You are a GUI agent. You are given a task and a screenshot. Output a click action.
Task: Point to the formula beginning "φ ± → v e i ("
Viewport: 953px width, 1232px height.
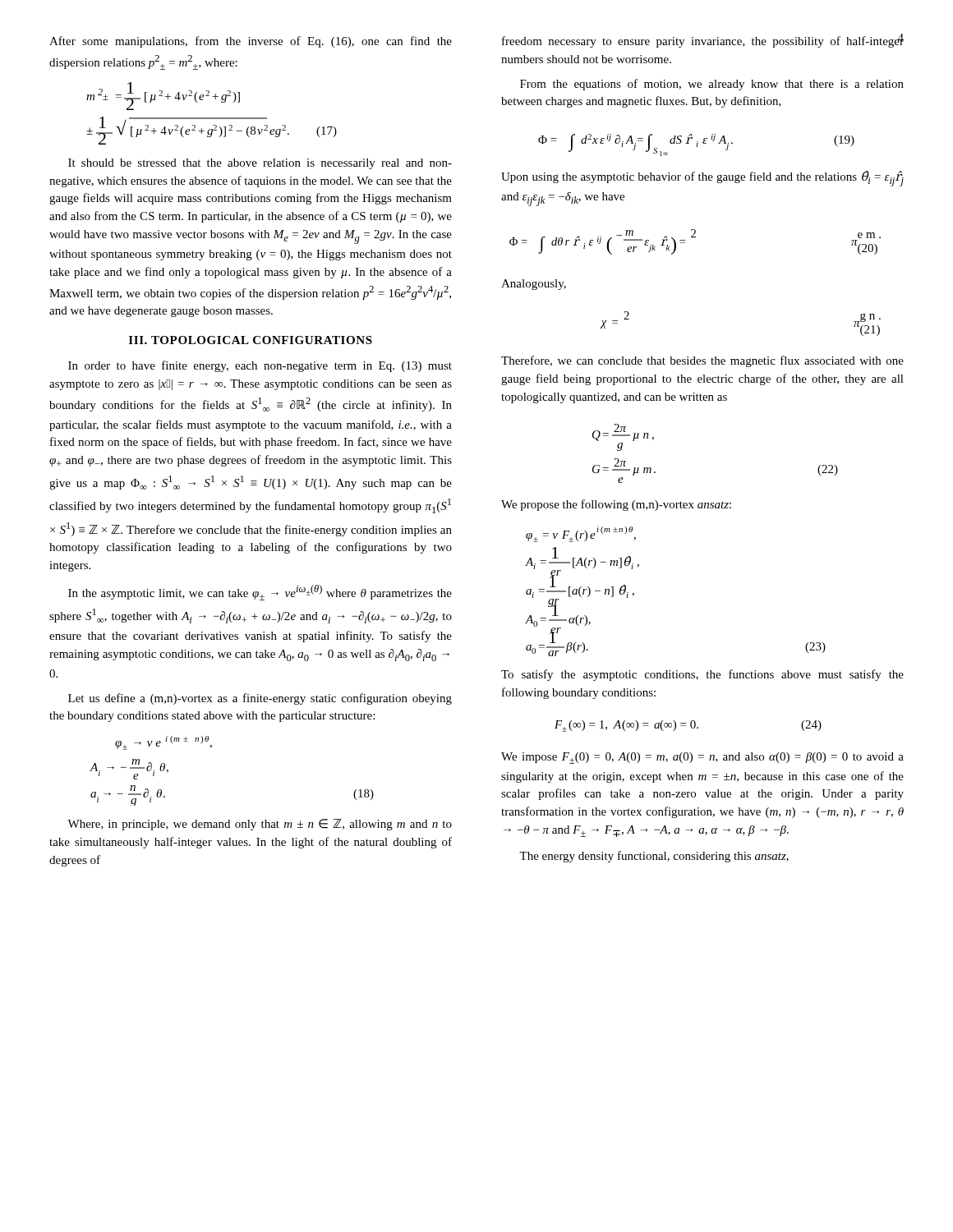point(163,743)
